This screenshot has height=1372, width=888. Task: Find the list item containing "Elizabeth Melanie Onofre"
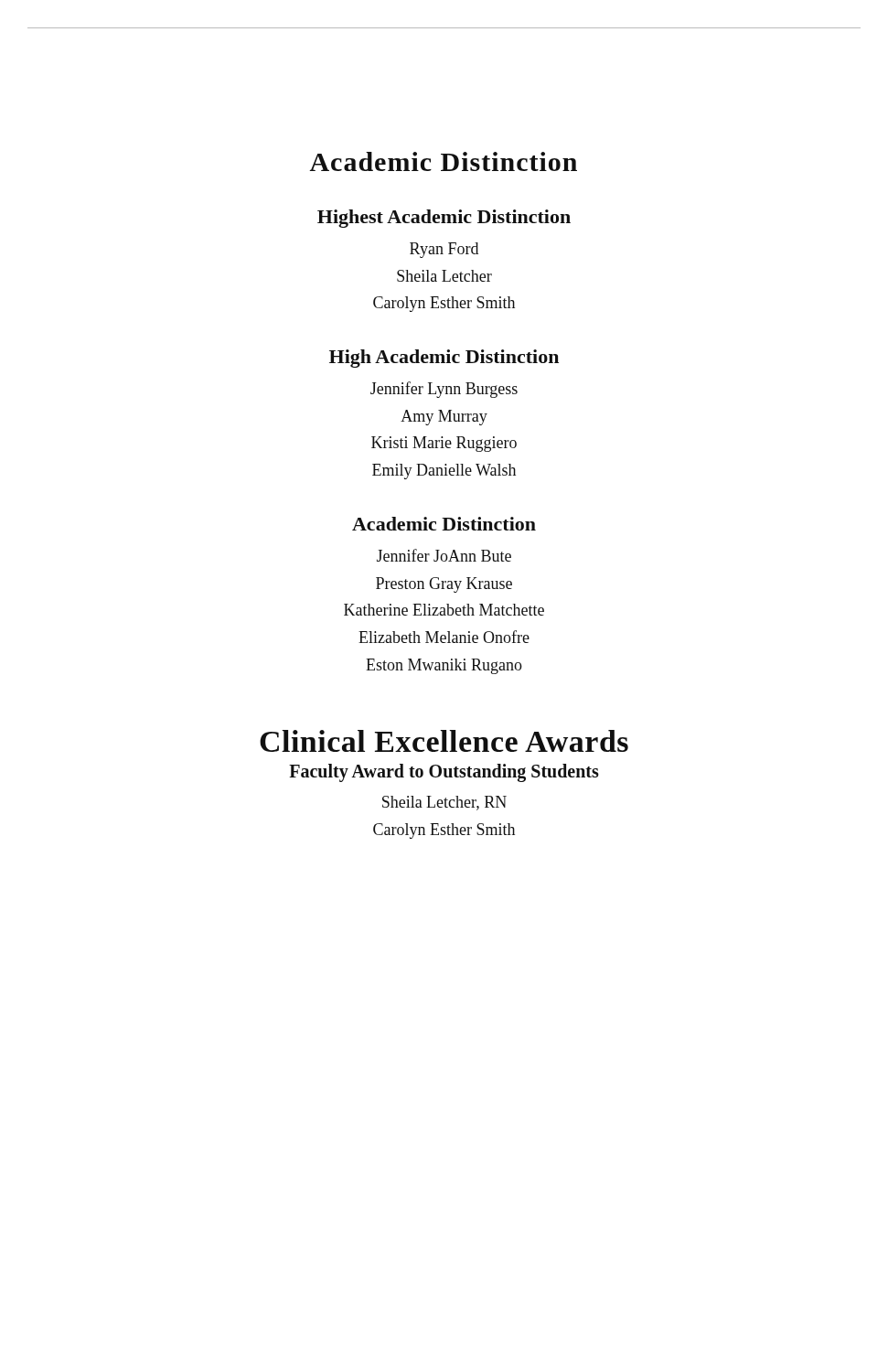coord(444,638)
